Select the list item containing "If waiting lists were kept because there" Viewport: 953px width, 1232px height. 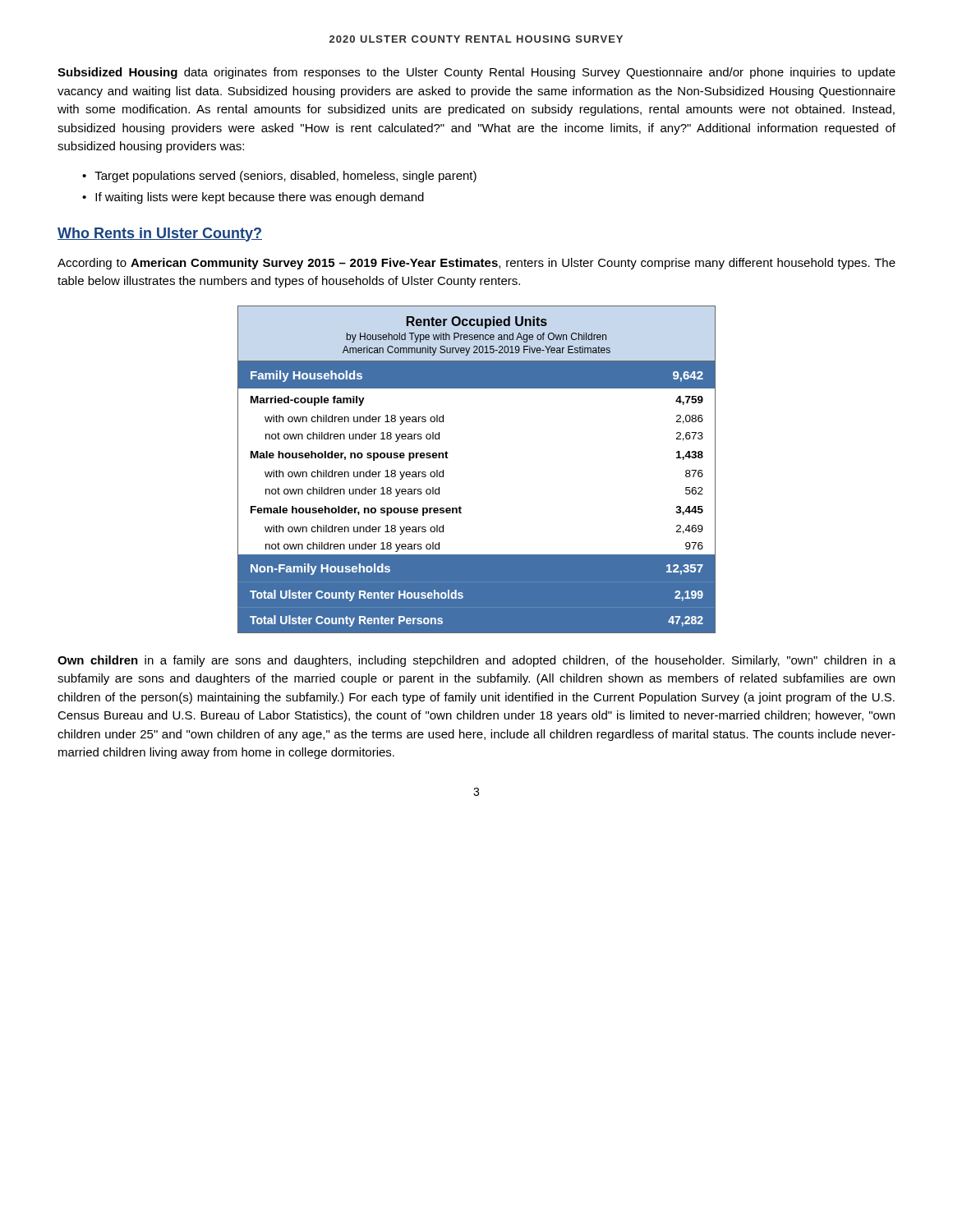pyautogui.click(x=259, y=196)
